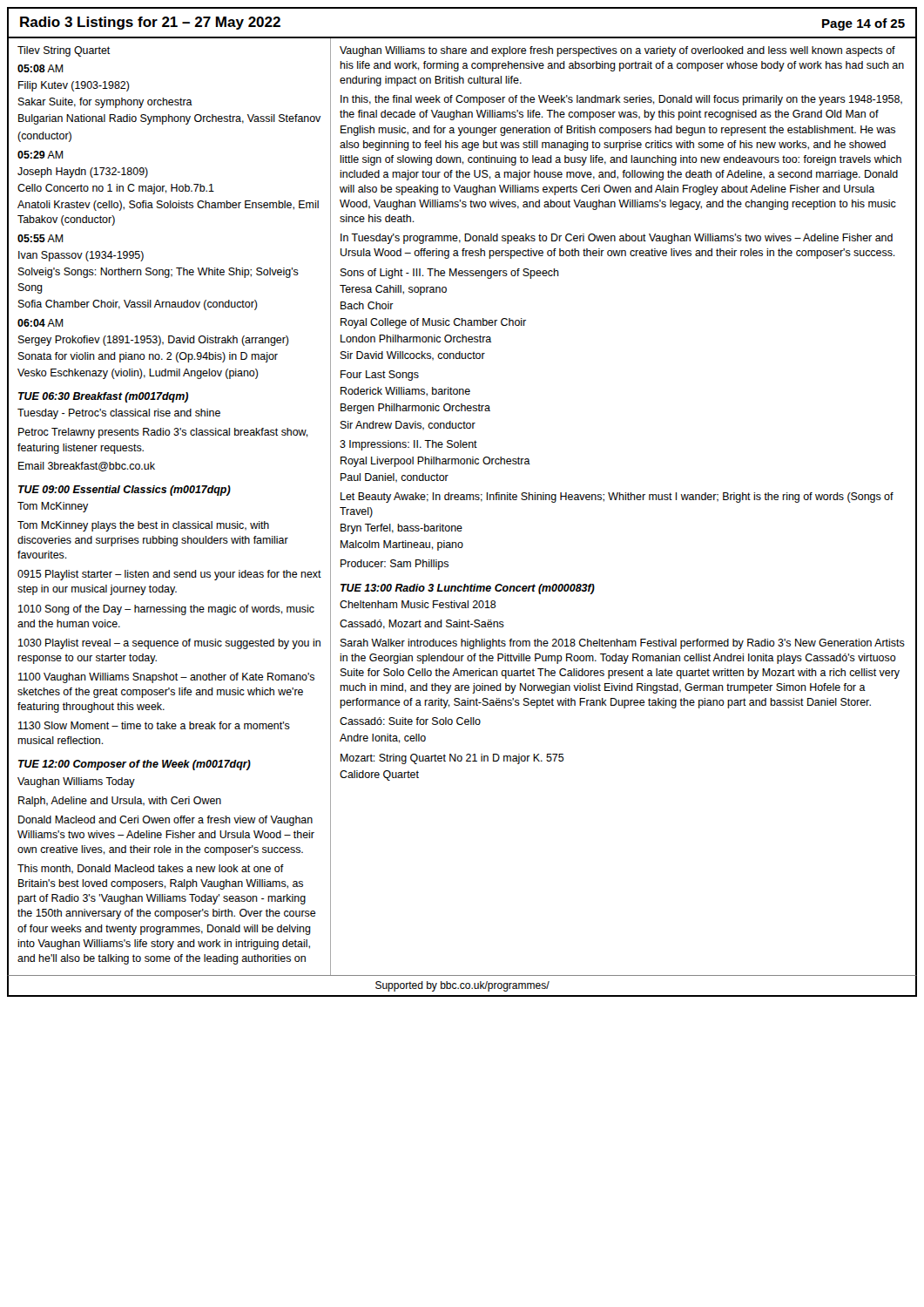Select the text block that says "Let Beauty Awake; In"
The height and width of the screenshot is (1307, 924).
pyautogui.click(x=617, y=498)
